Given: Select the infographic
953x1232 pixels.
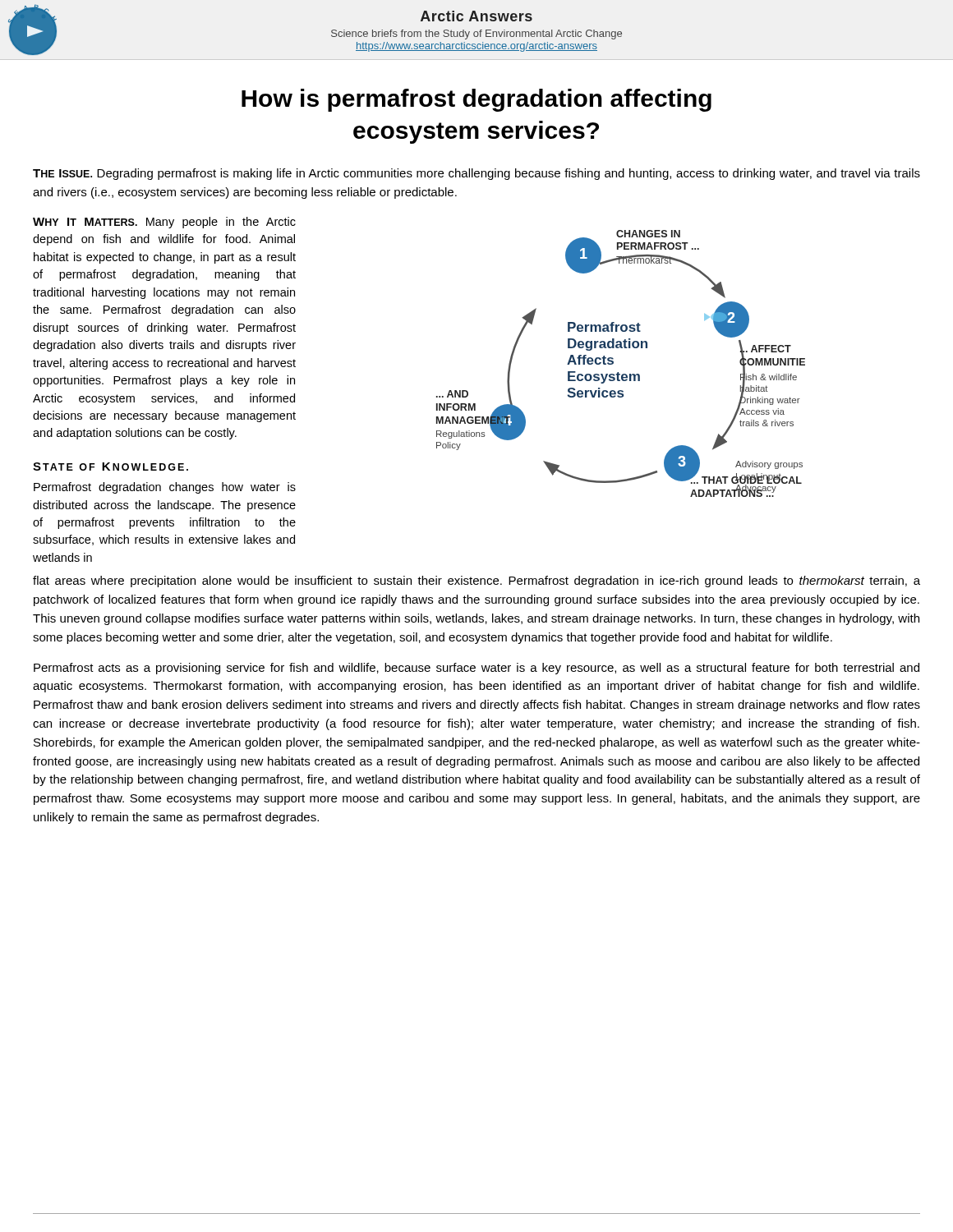Looking at the screenshot, I should click(x=612, y=366).
